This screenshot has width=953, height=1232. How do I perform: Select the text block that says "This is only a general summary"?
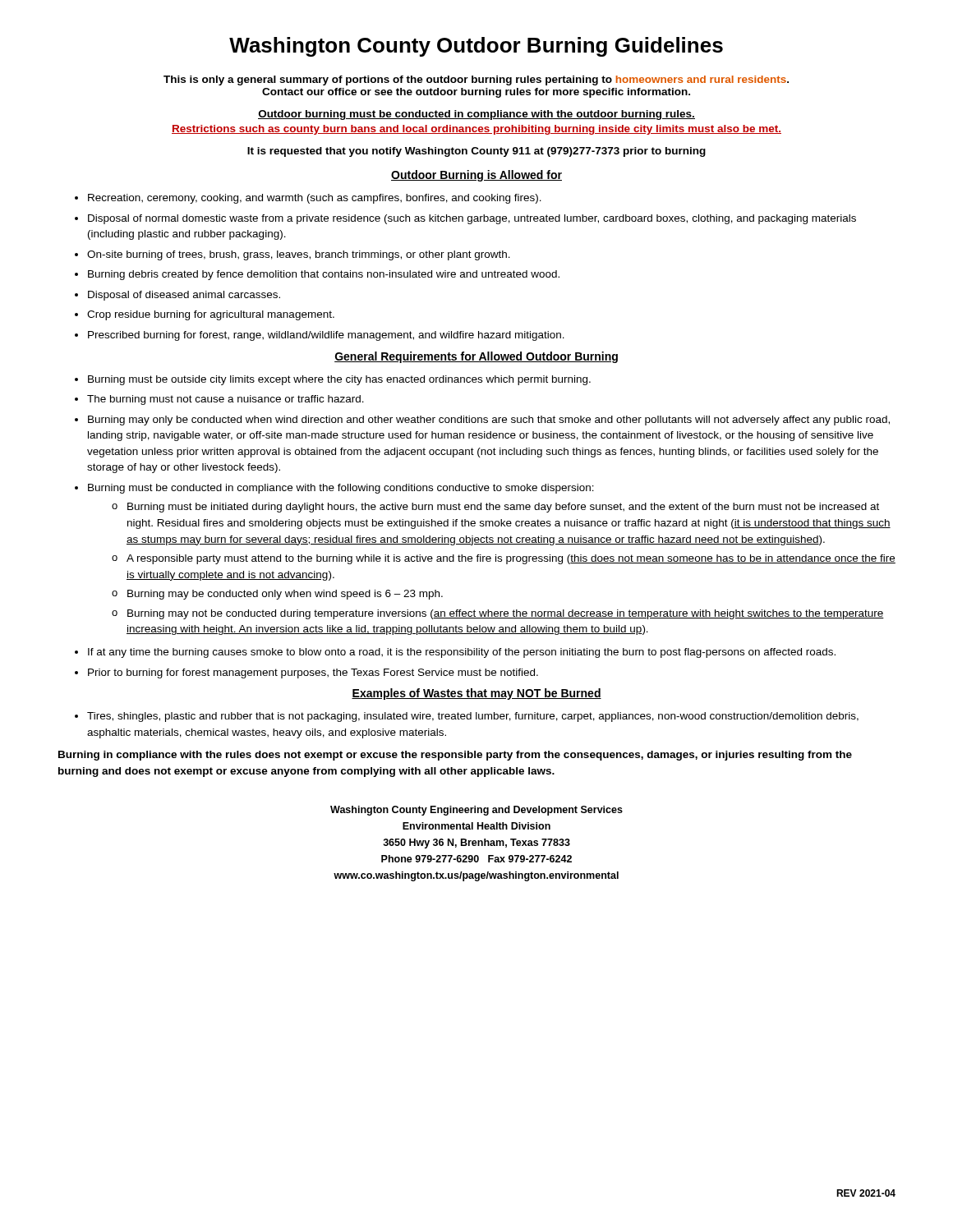coord(476,85)
